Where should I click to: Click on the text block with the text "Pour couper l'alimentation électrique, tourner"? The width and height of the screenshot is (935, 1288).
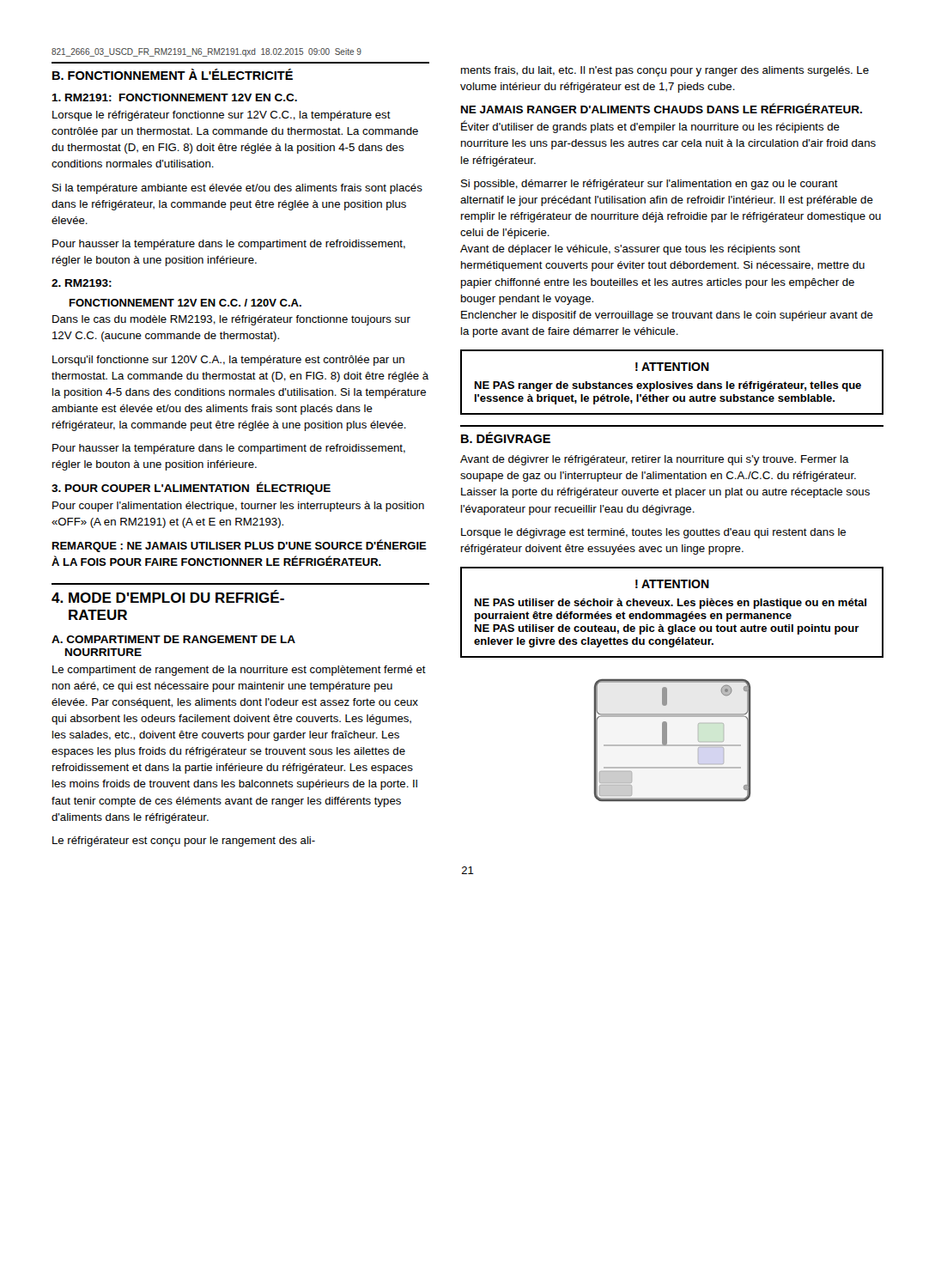point(238,513)
